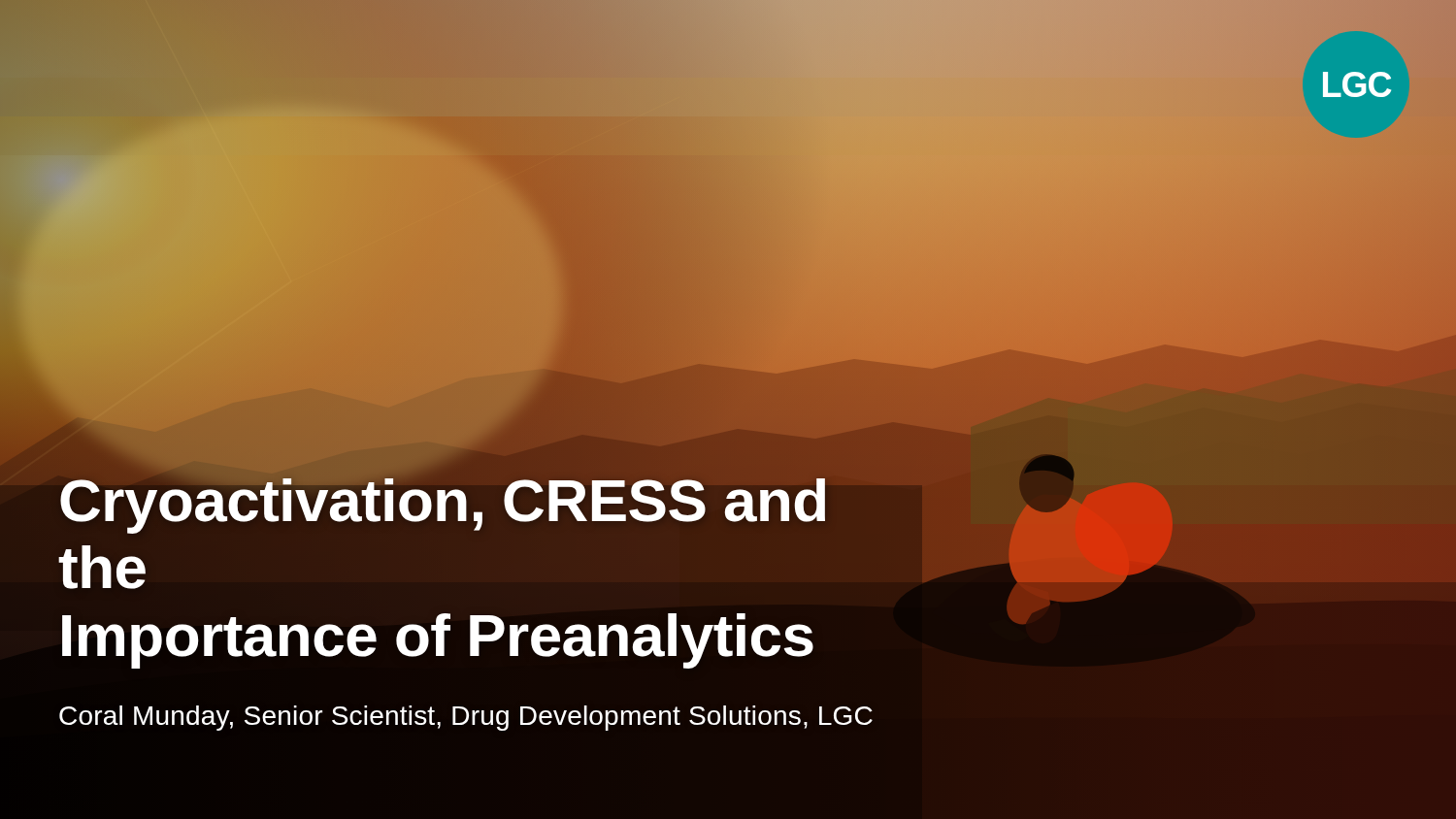Image resolution: width=1456 pixels, height=819 pixels.
Task: Select the photo
Action: pyautogui.click(x=728, y=410)
